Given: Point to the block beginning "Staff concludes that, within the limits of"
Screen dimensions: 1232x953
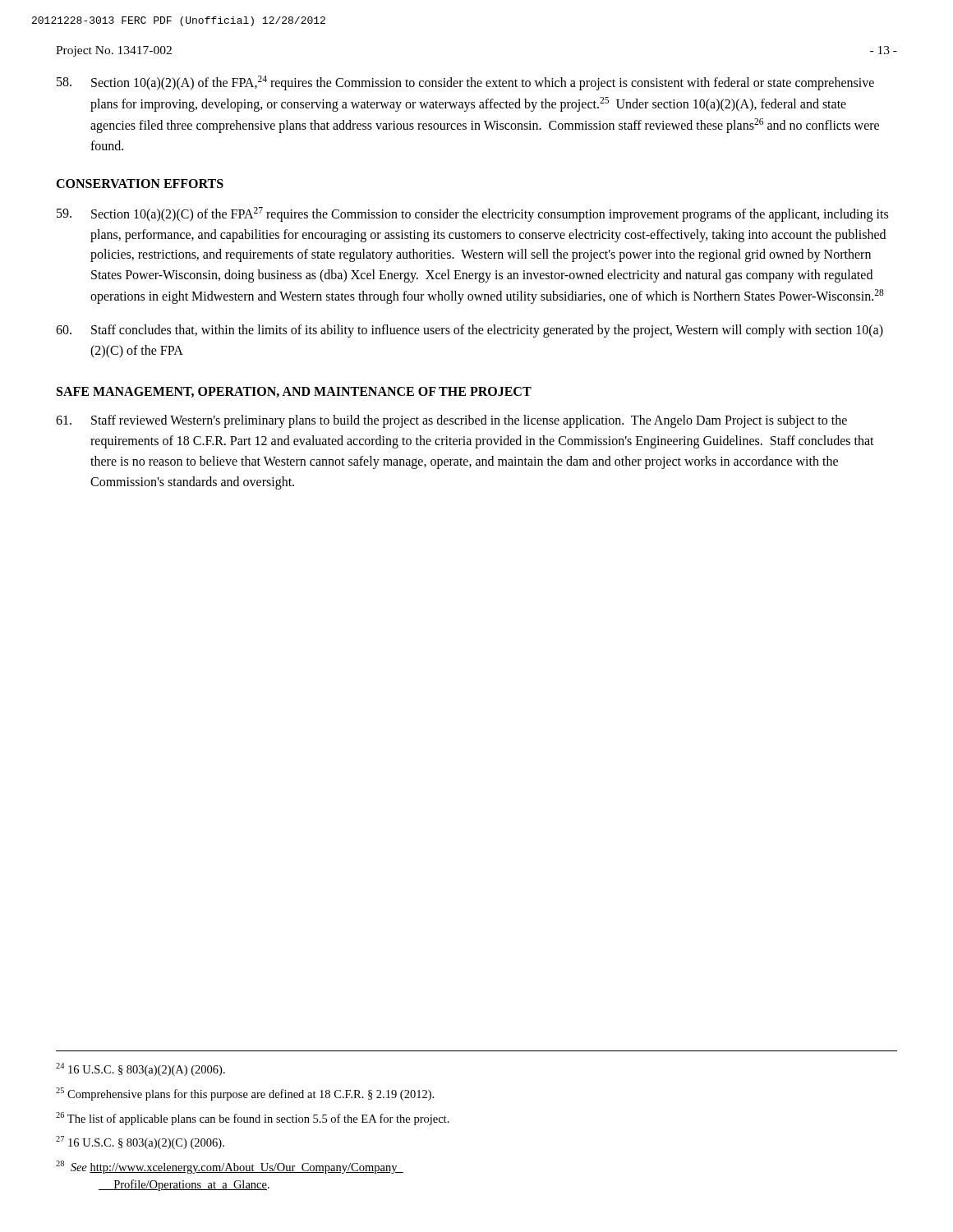Looking at the screenshot, I should (x=475, y=341).
